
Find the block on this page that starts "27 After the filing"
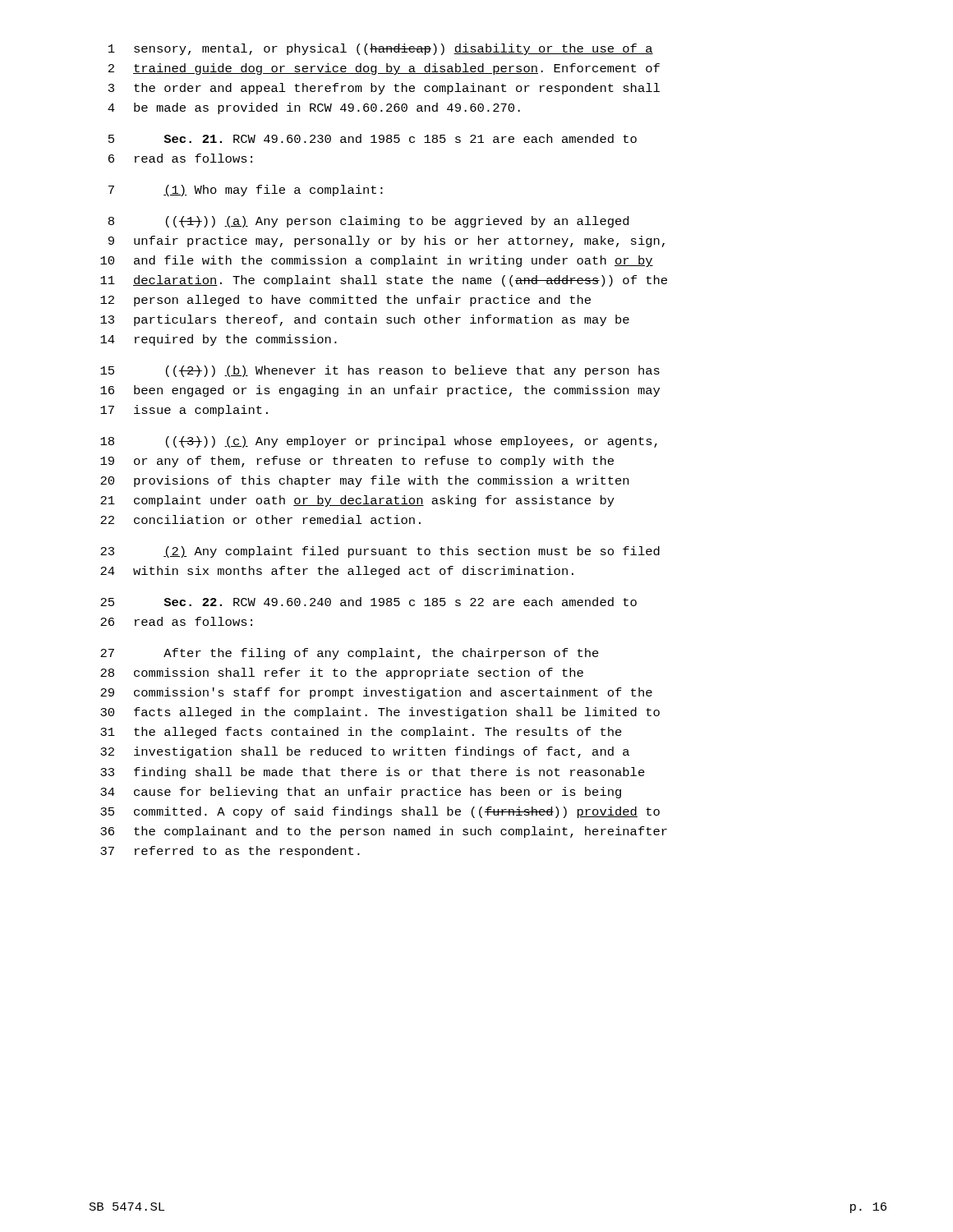point(488,753)
